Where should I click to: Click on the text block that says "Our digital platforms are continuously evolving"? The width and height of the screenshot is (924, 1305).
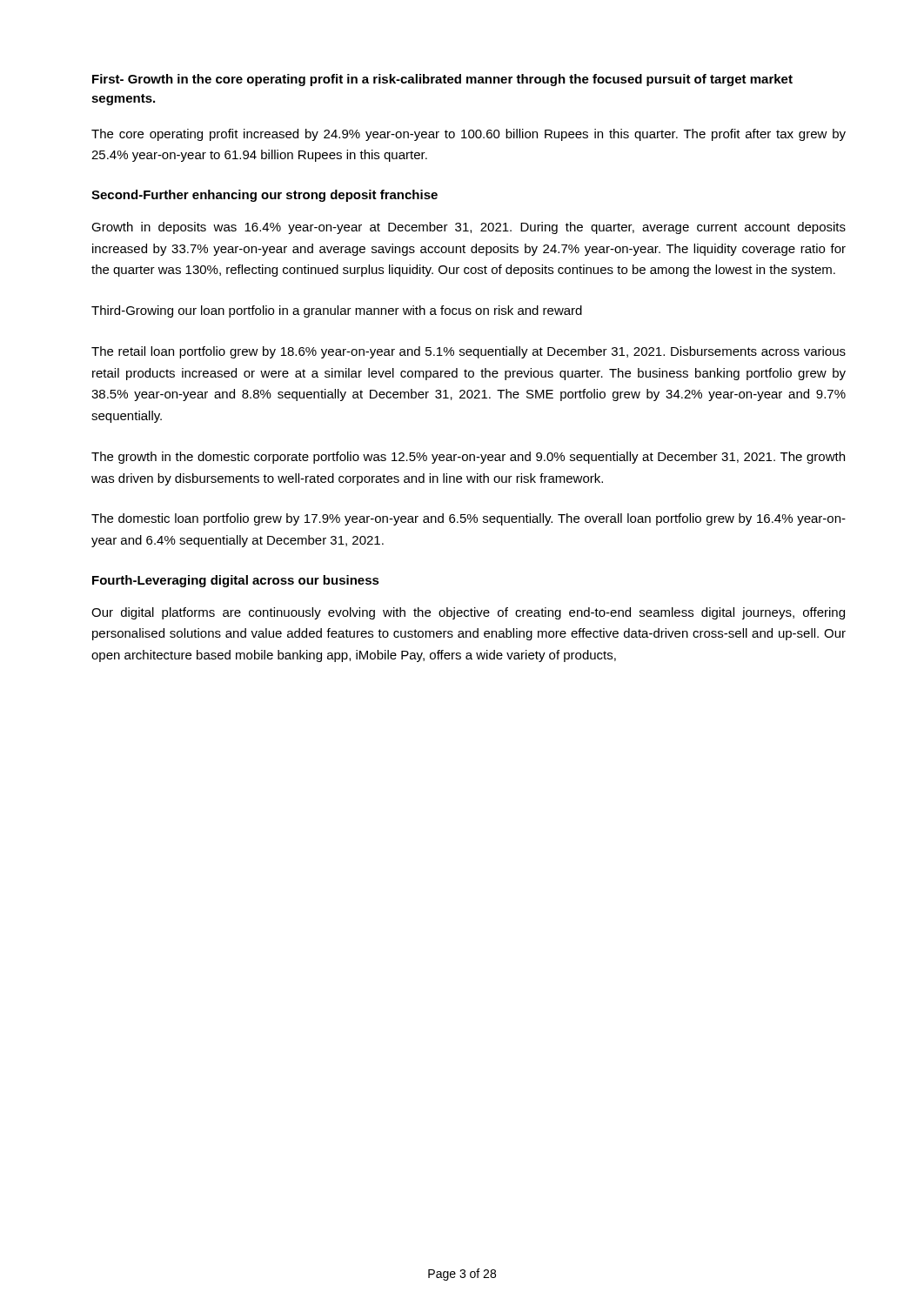tap(469, 633)
